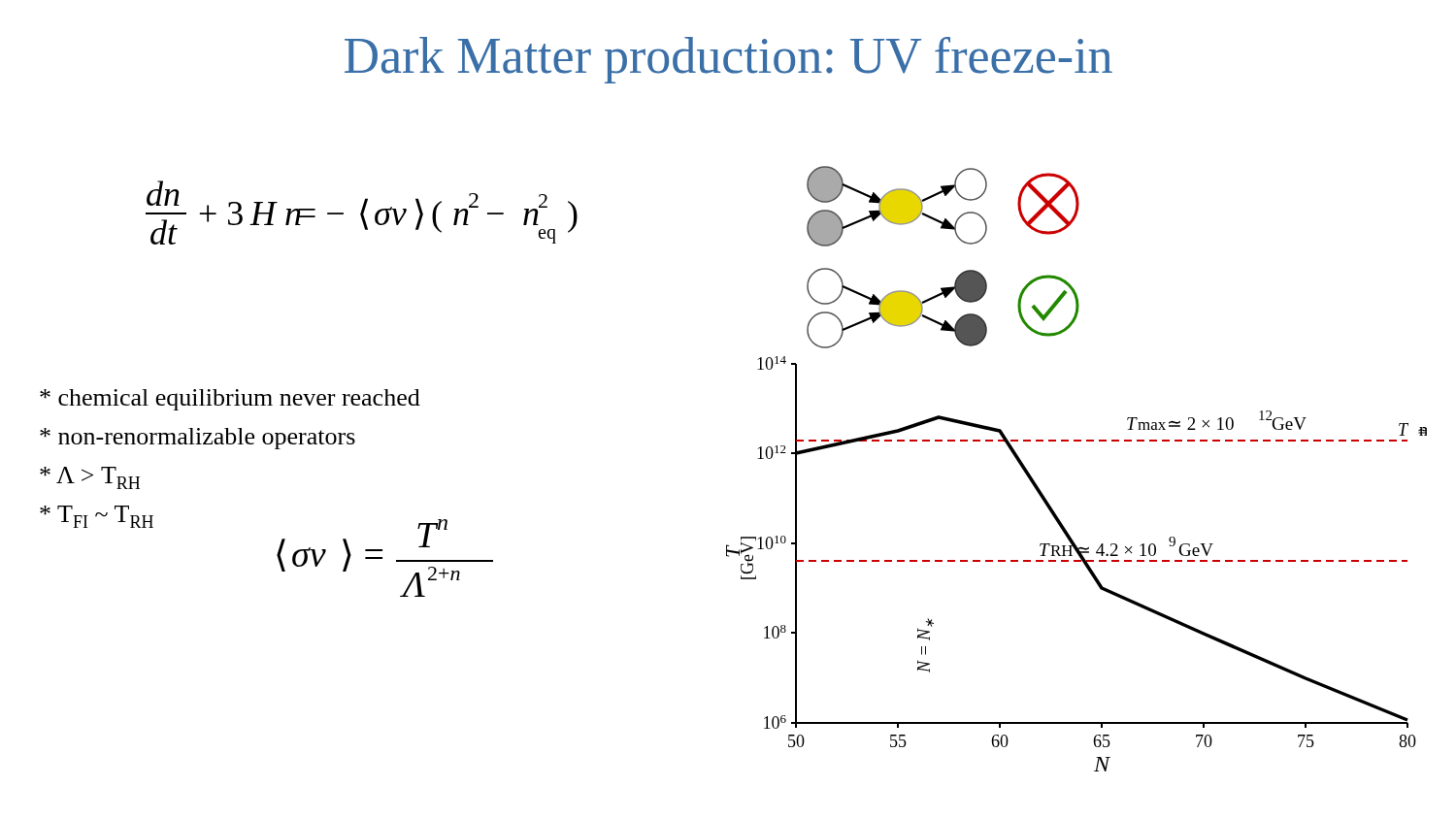Image resolution: width=1456 pixels, height=819 pixels.
Task: Click on the list item that reads "TFI ~ TRH"
Action: tap(96, 516)
